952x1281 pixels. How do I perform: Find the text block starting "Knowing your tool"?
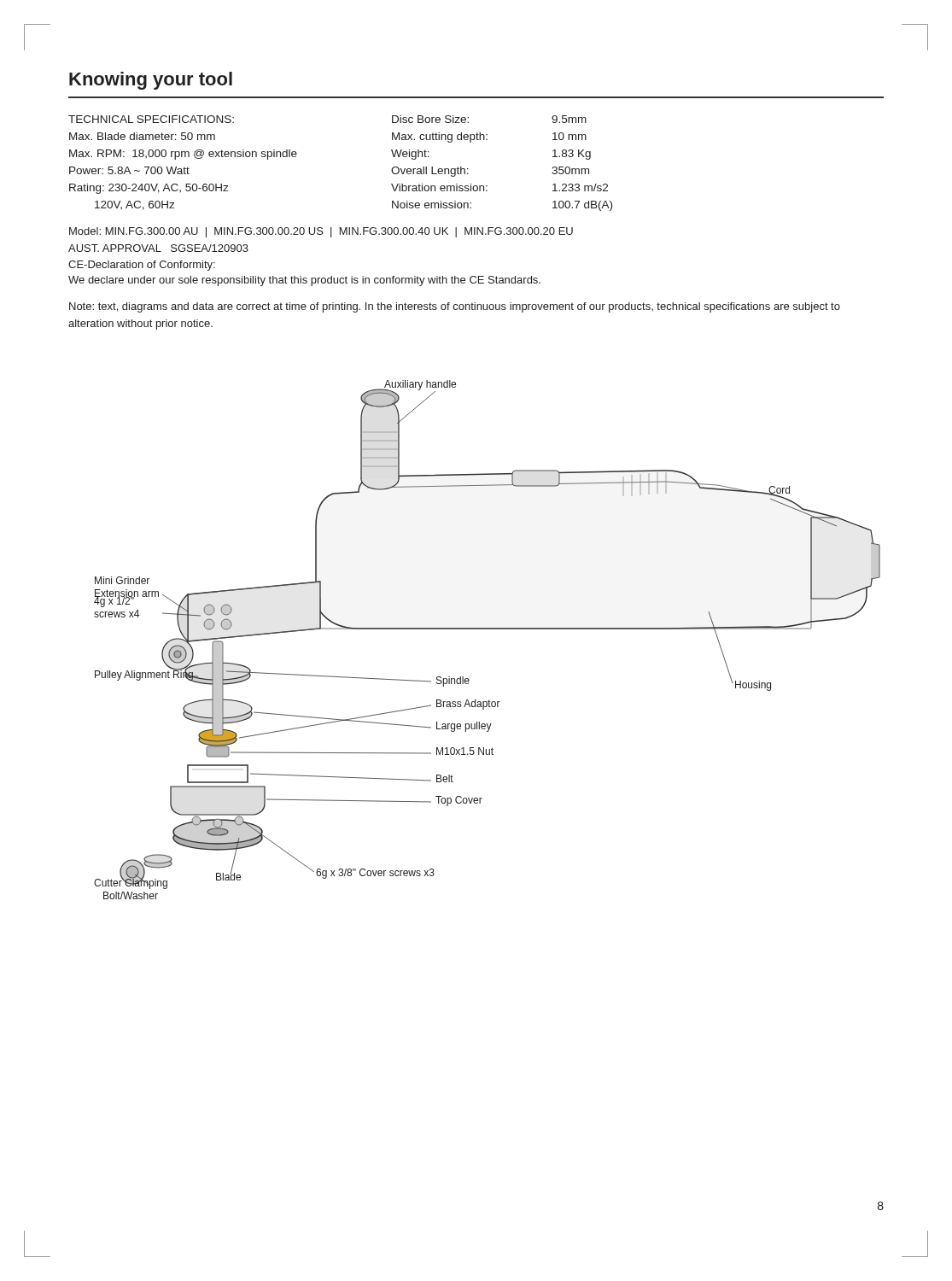coord(151,79)
